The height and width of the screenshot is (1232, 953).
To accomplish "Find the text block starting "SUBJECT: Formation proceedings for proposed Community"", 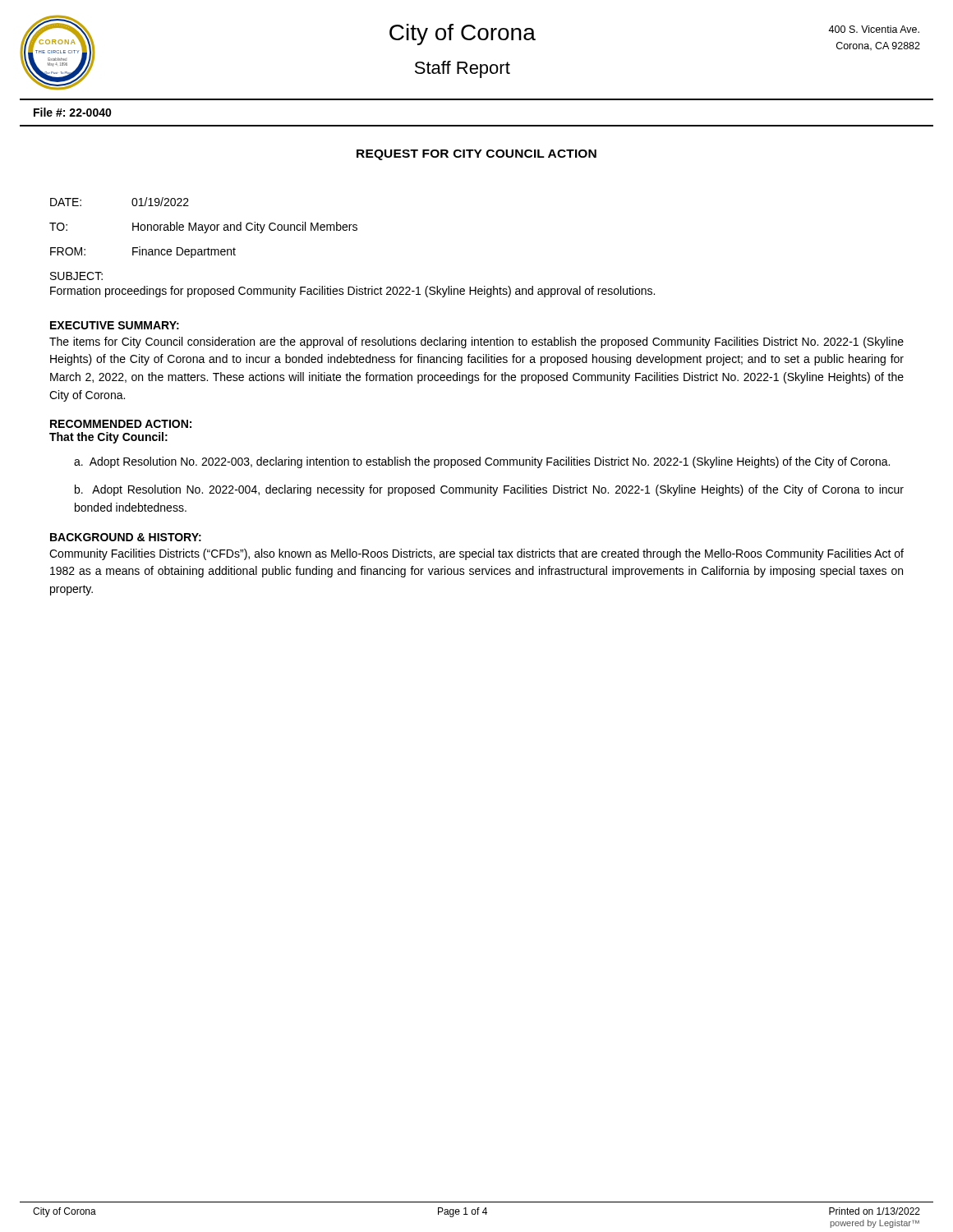I will (x=476, y=285).
